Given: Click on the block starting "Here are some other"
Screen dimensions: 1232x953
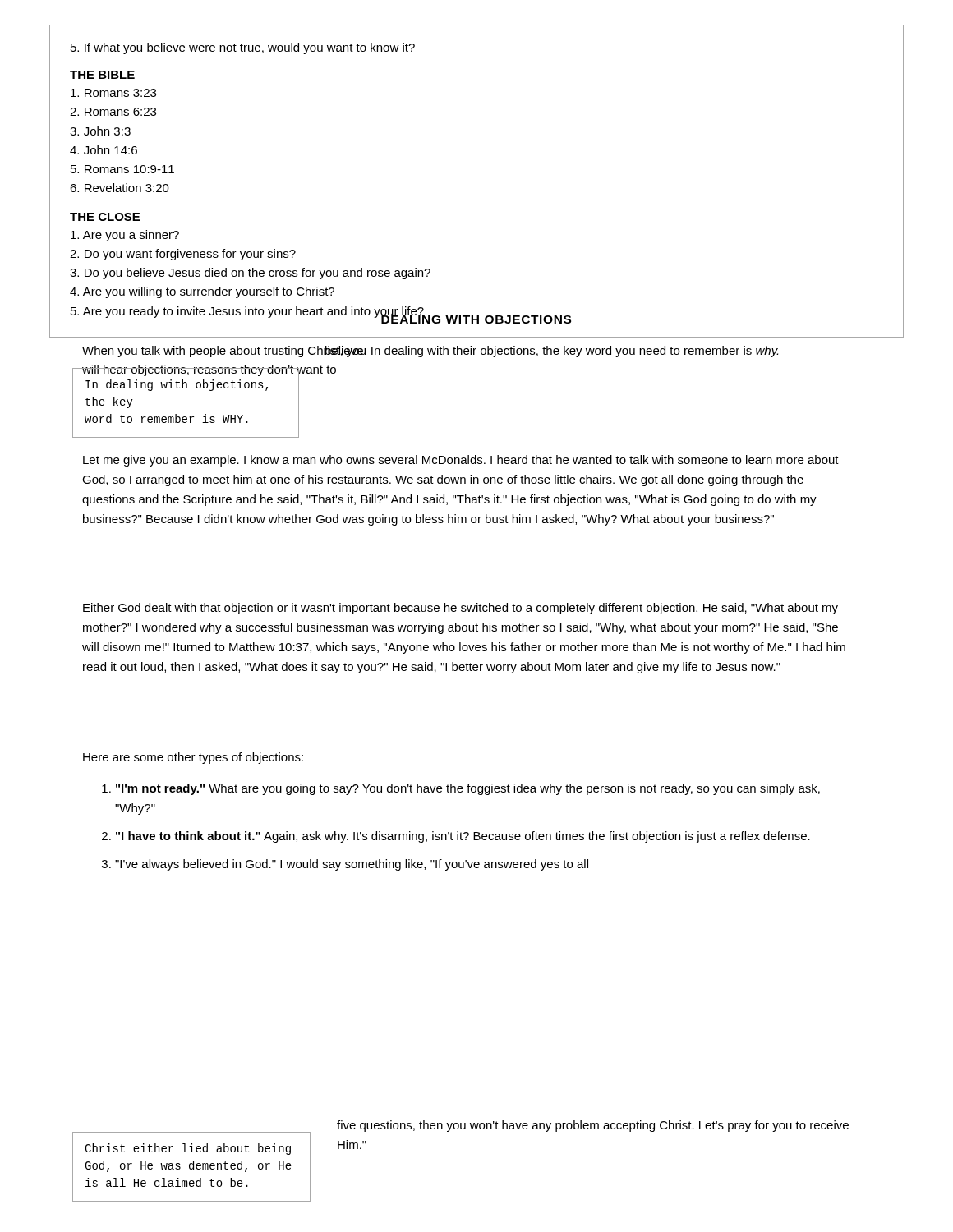Looking at the screenshot, I should [x=193, y=757].
